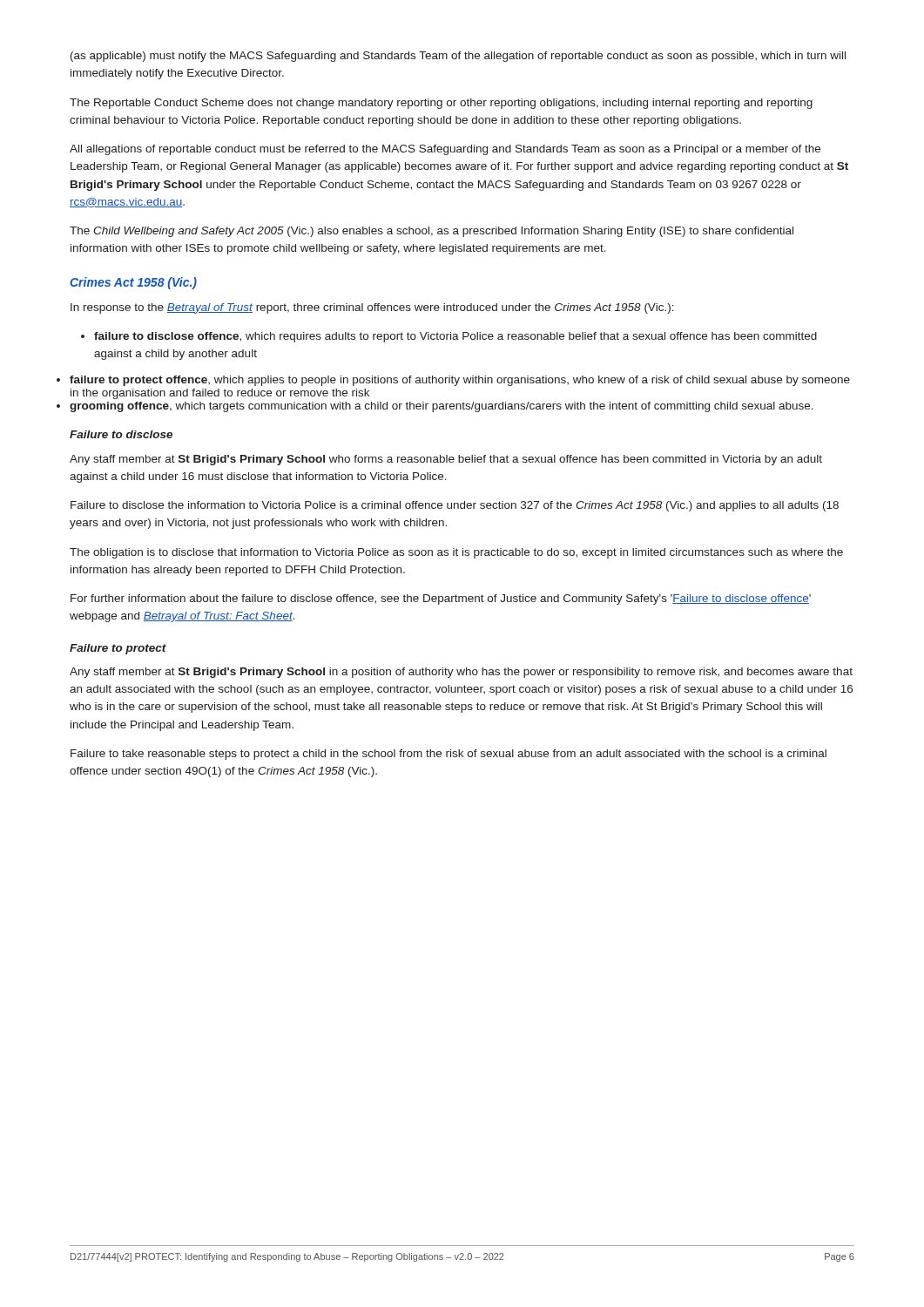Select the text starting "Failure to protect"

[x=118, y=649]
